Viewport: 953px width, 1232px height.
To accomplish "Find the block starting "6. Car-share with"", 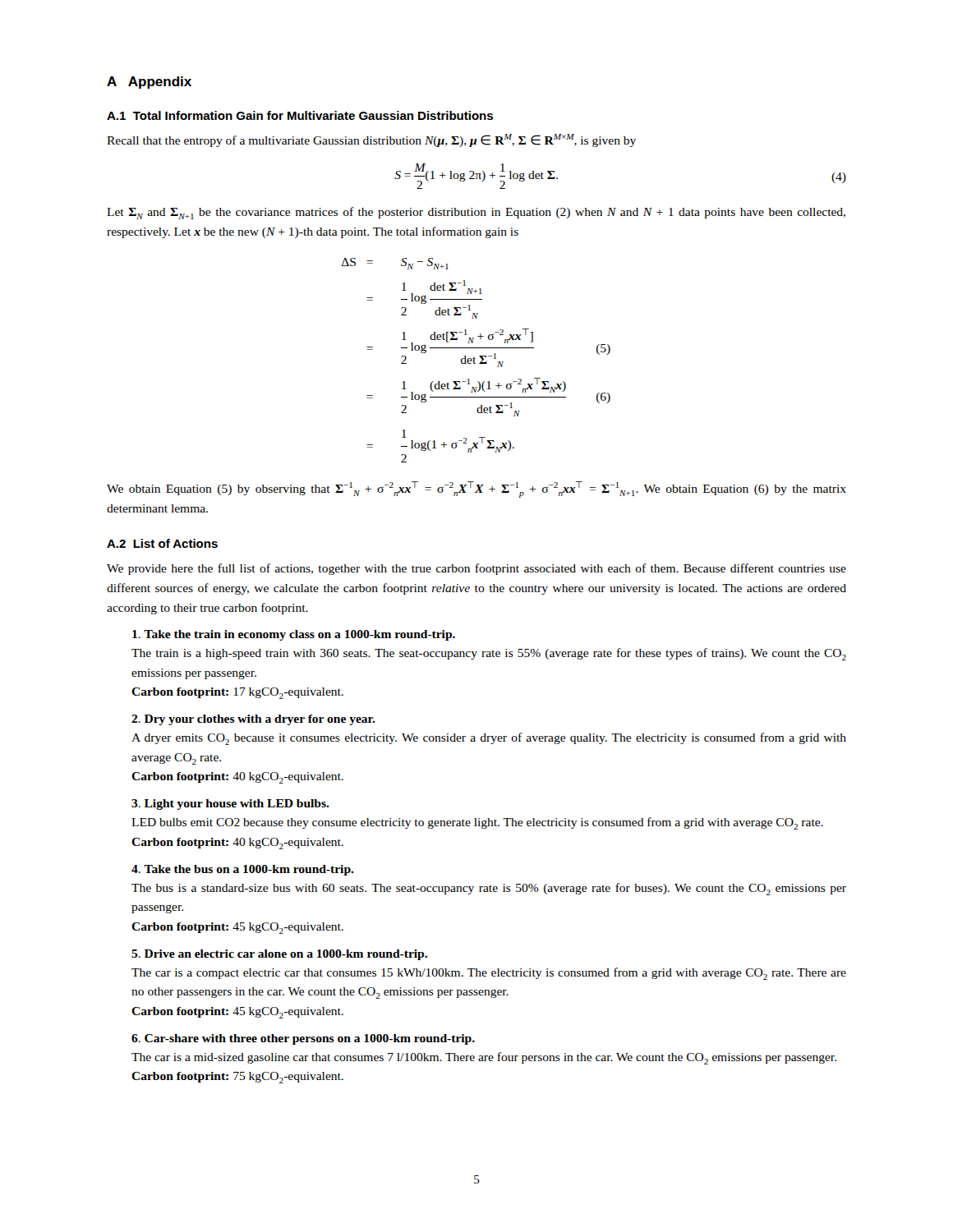I will point(484,1058).
